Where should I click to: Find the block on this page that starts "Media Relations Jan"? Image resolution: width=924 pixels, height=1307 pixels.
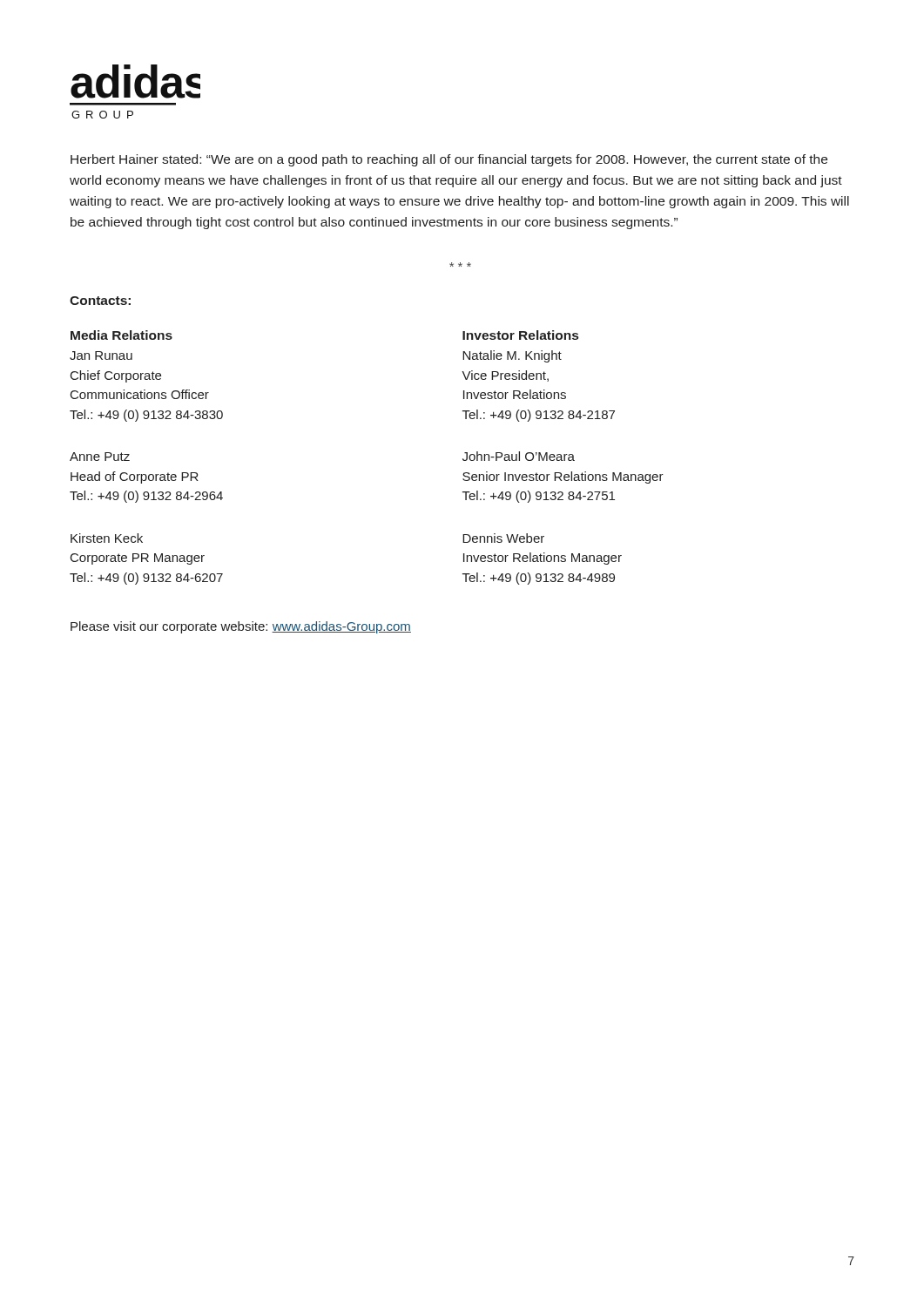(x=121, y=335)
